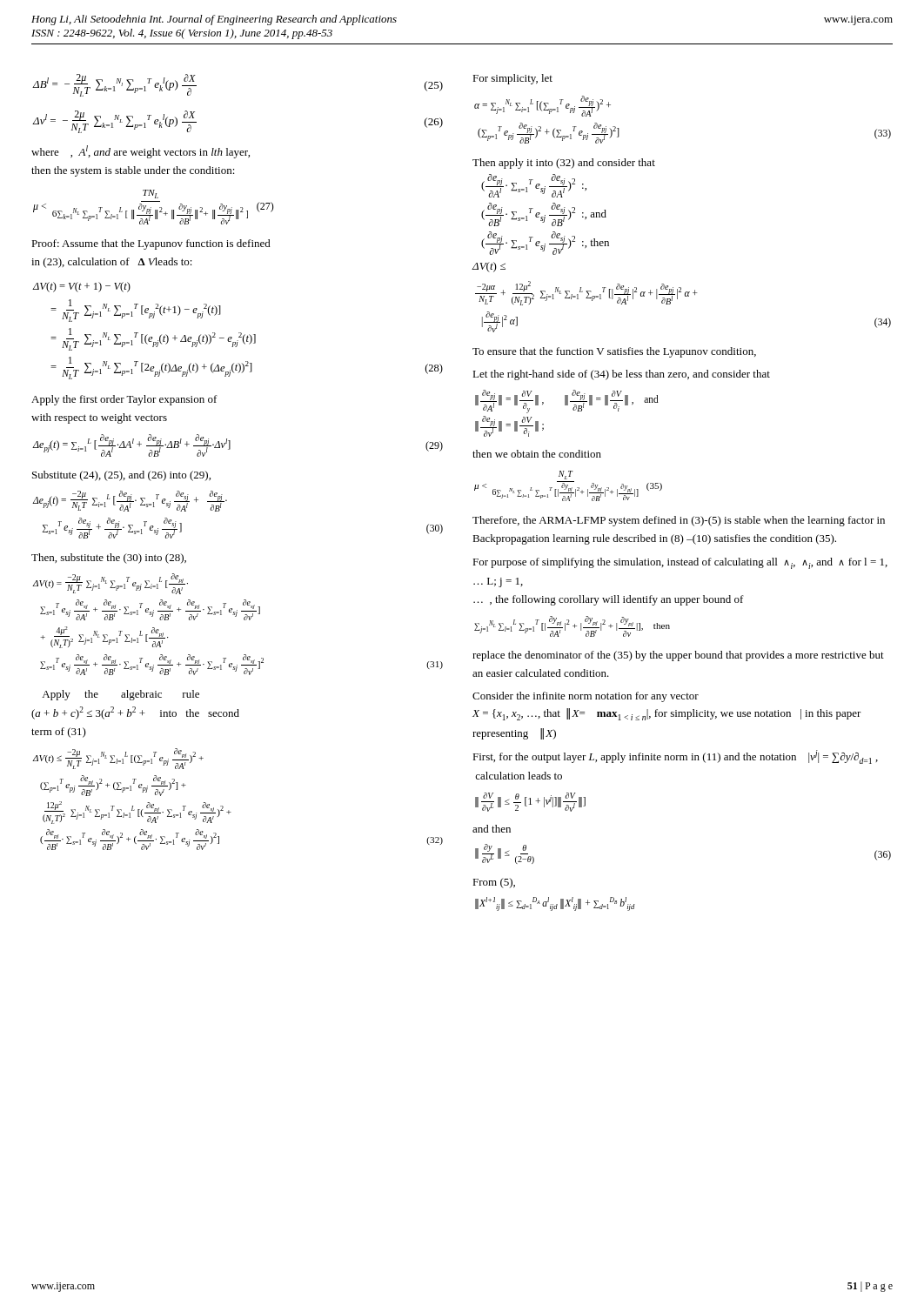The image size is (924, 1305).
Task: Click the passage that begins "Then, substitute the"
Action: click(x=109, y=557)
